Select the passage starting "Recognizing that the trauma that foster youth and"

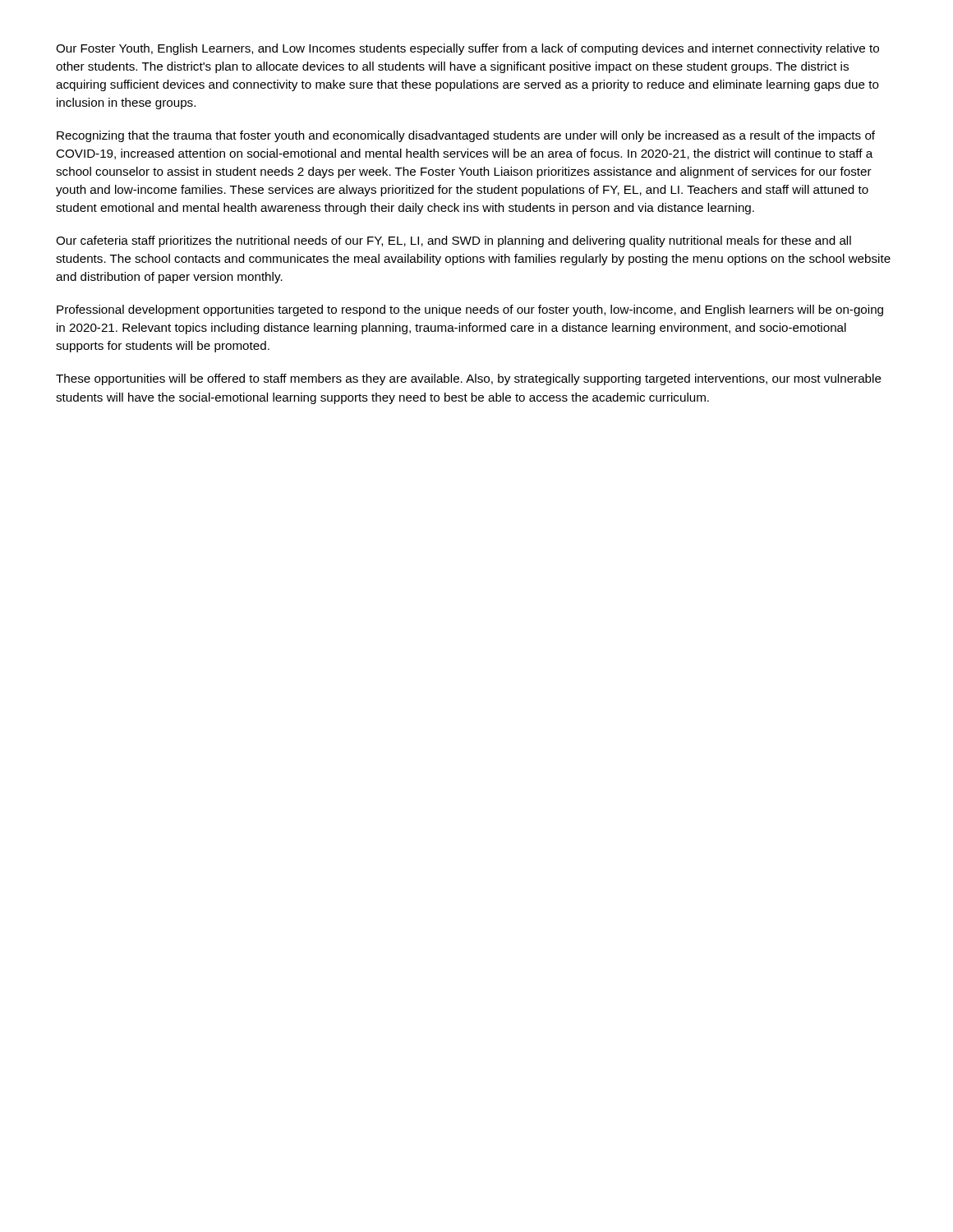pos(465,171)
